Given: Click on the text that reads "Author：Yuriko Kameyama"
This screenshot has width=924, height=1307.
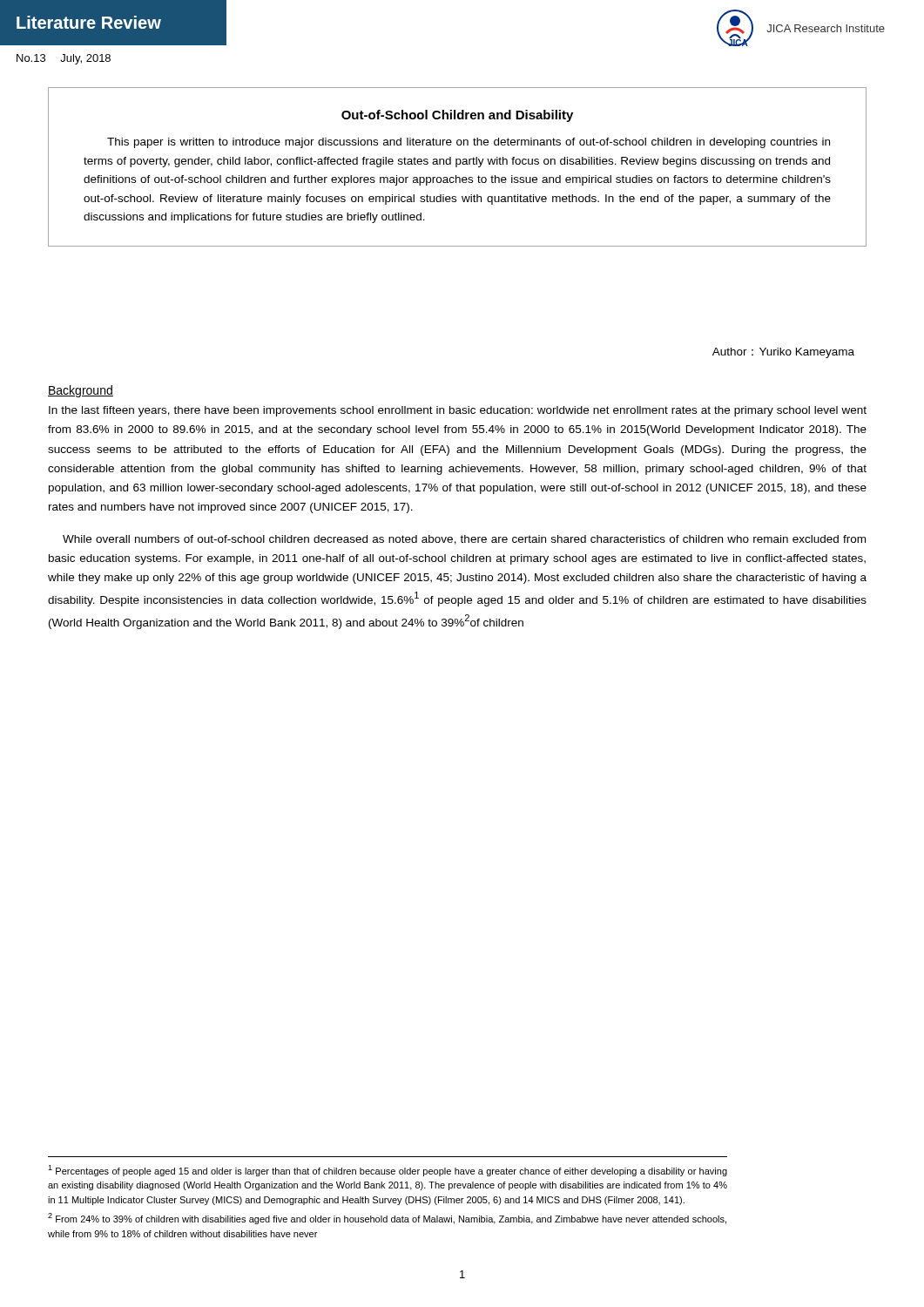Looking at the screenshot, I should tap(783, 352).
